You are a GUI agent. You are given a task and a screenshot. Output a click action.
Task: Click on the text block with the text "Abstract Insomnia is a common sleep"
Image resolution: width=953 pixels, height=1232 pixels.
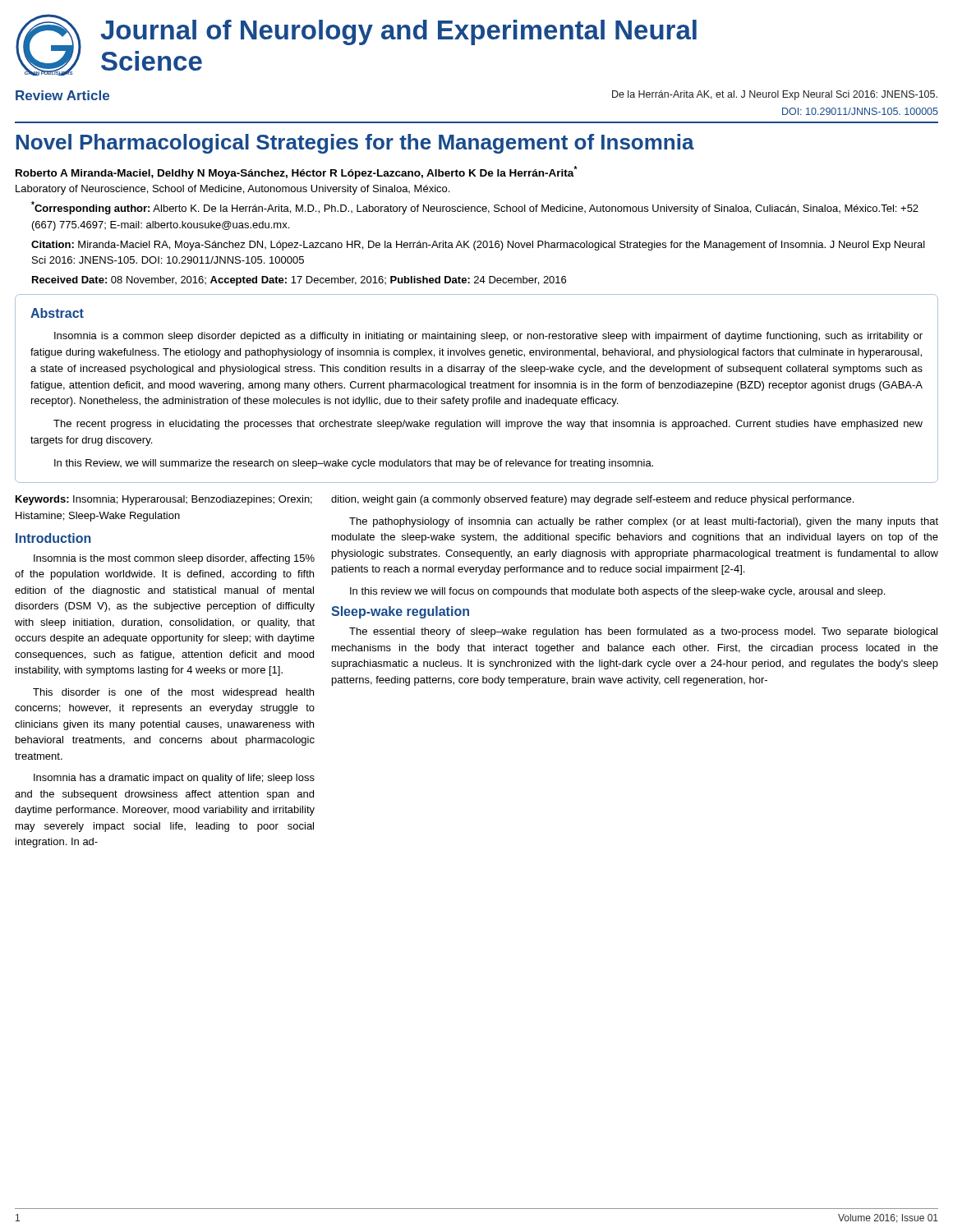tap(476, 389)
